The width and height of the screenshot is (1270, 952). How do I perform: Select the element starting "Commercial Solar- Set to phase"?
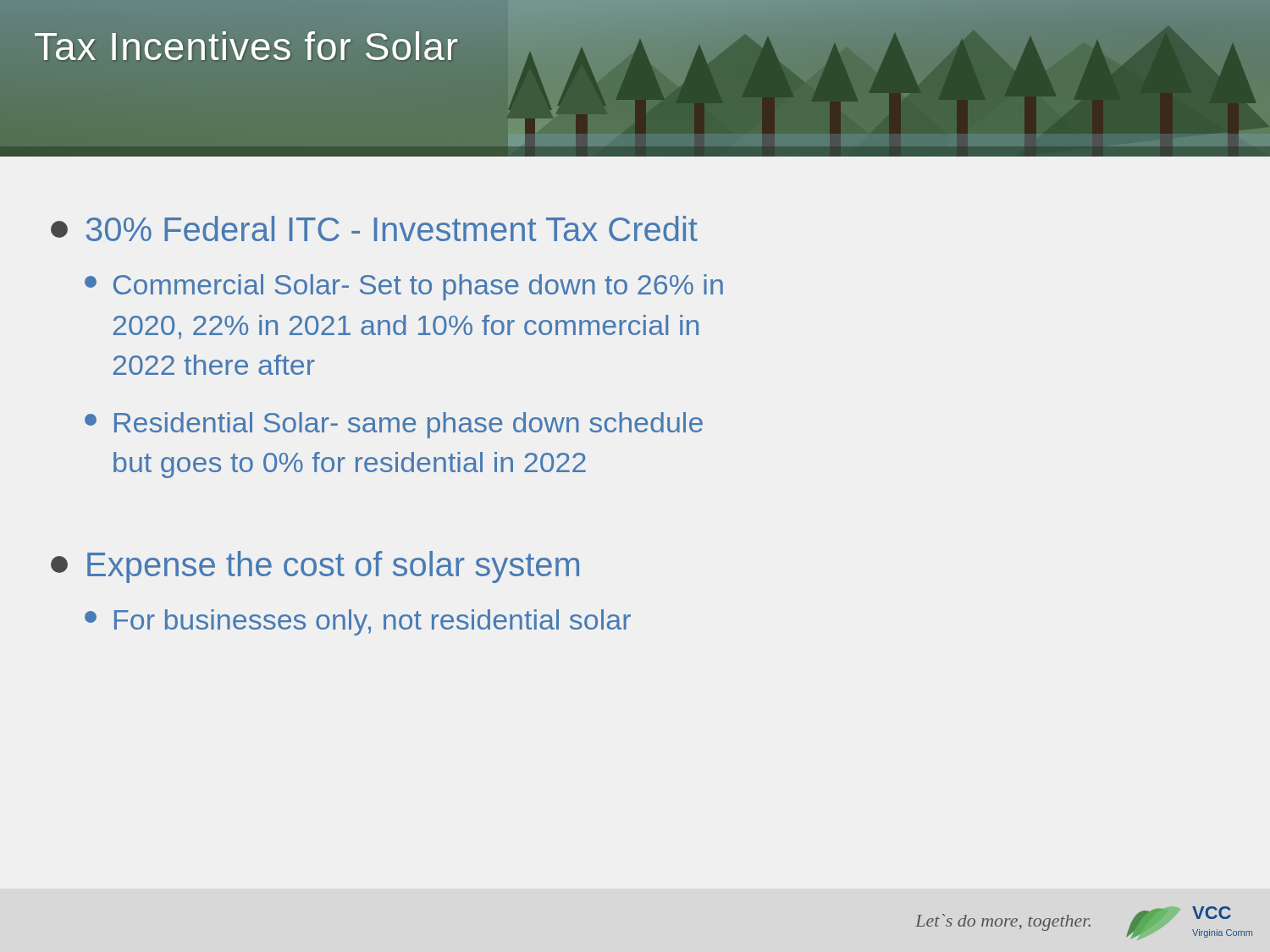(x=418, y=325)
